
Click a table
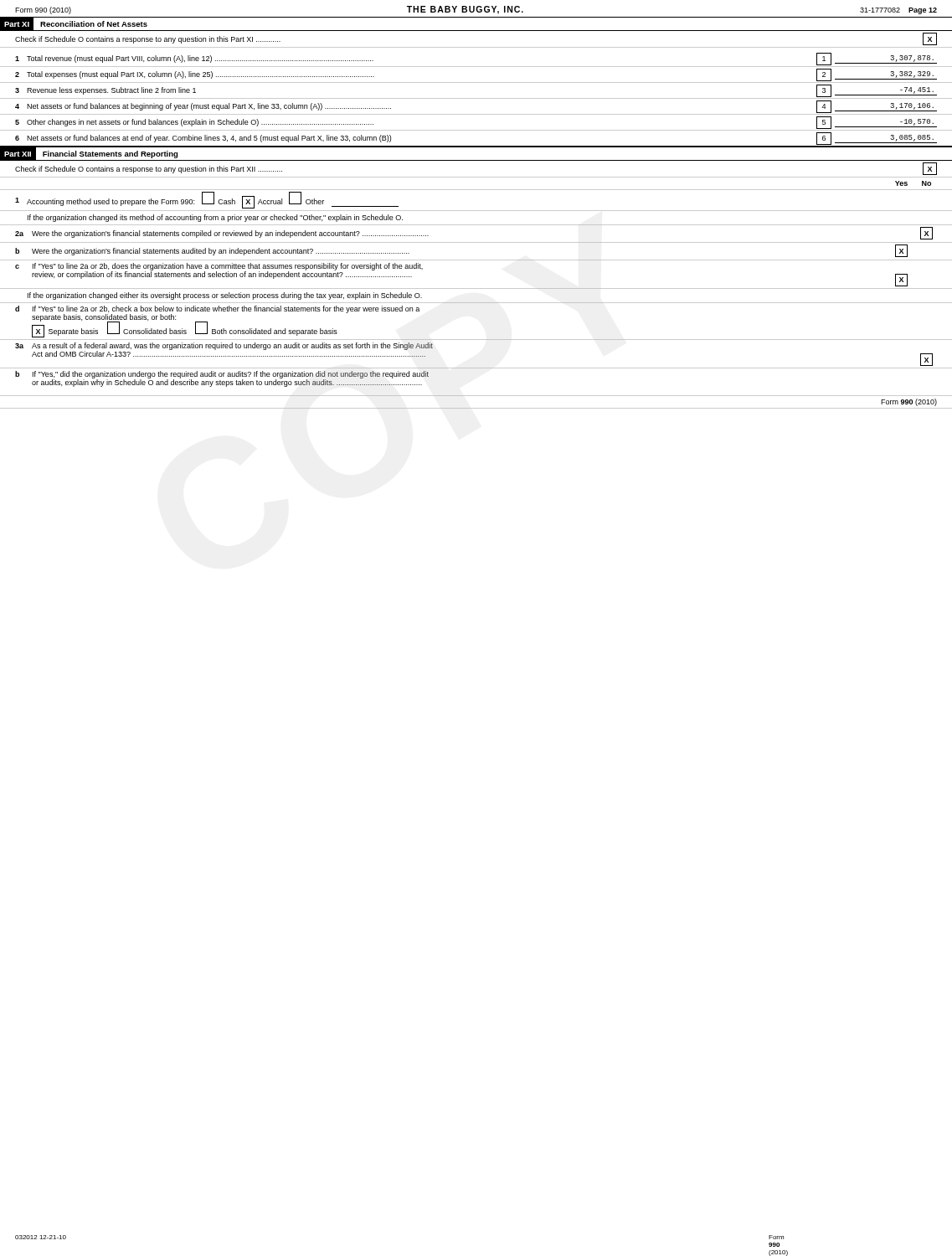[x=476, y=99]
